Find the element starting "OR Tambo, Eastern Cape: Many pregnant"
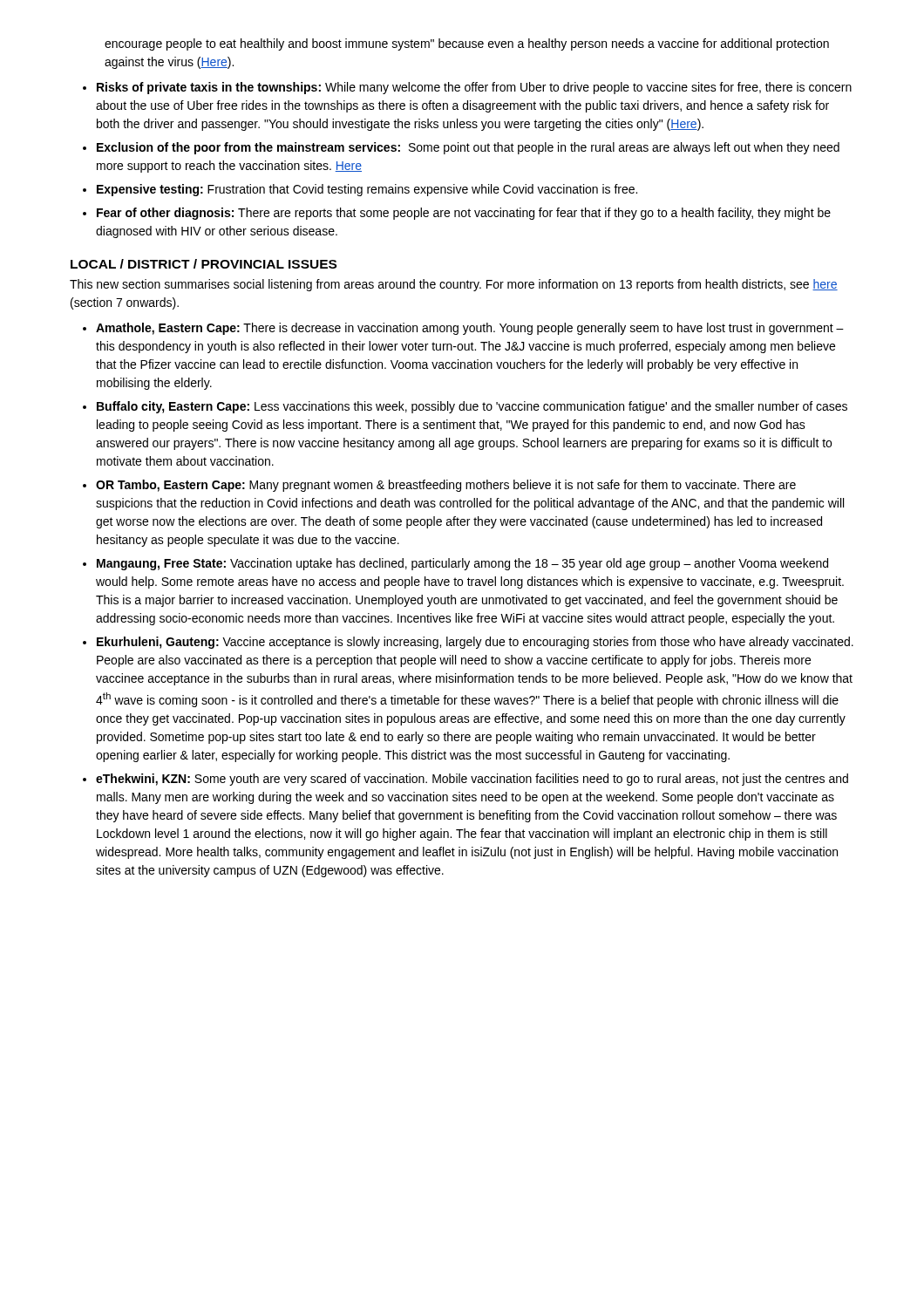Viewport: 924px width, 1308px height. 470,512
